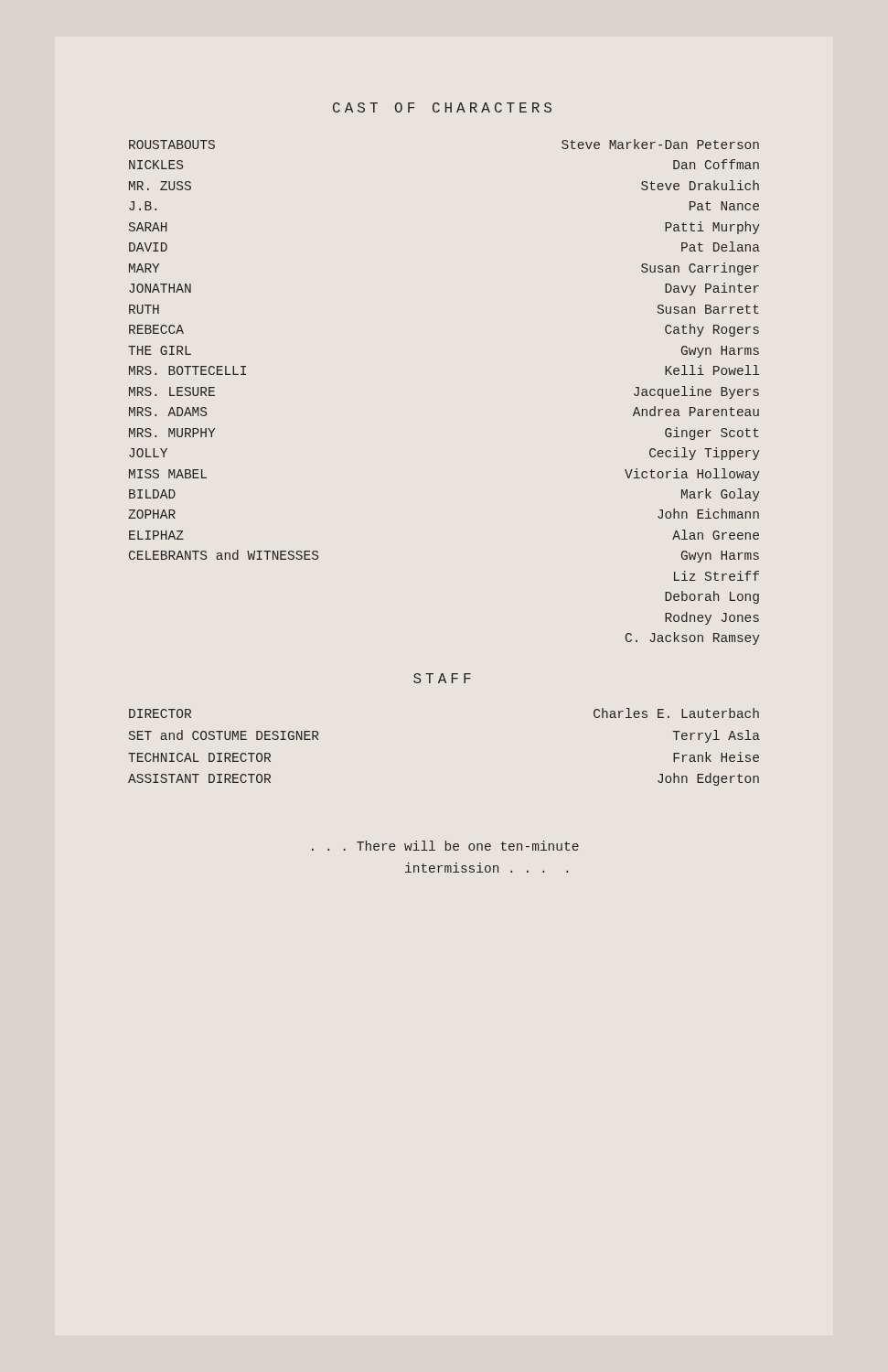The width and height of the screenshot is (888, 1372).
Task: Where is the passage that starts ". . . There will be one"?
Action: 444,858
